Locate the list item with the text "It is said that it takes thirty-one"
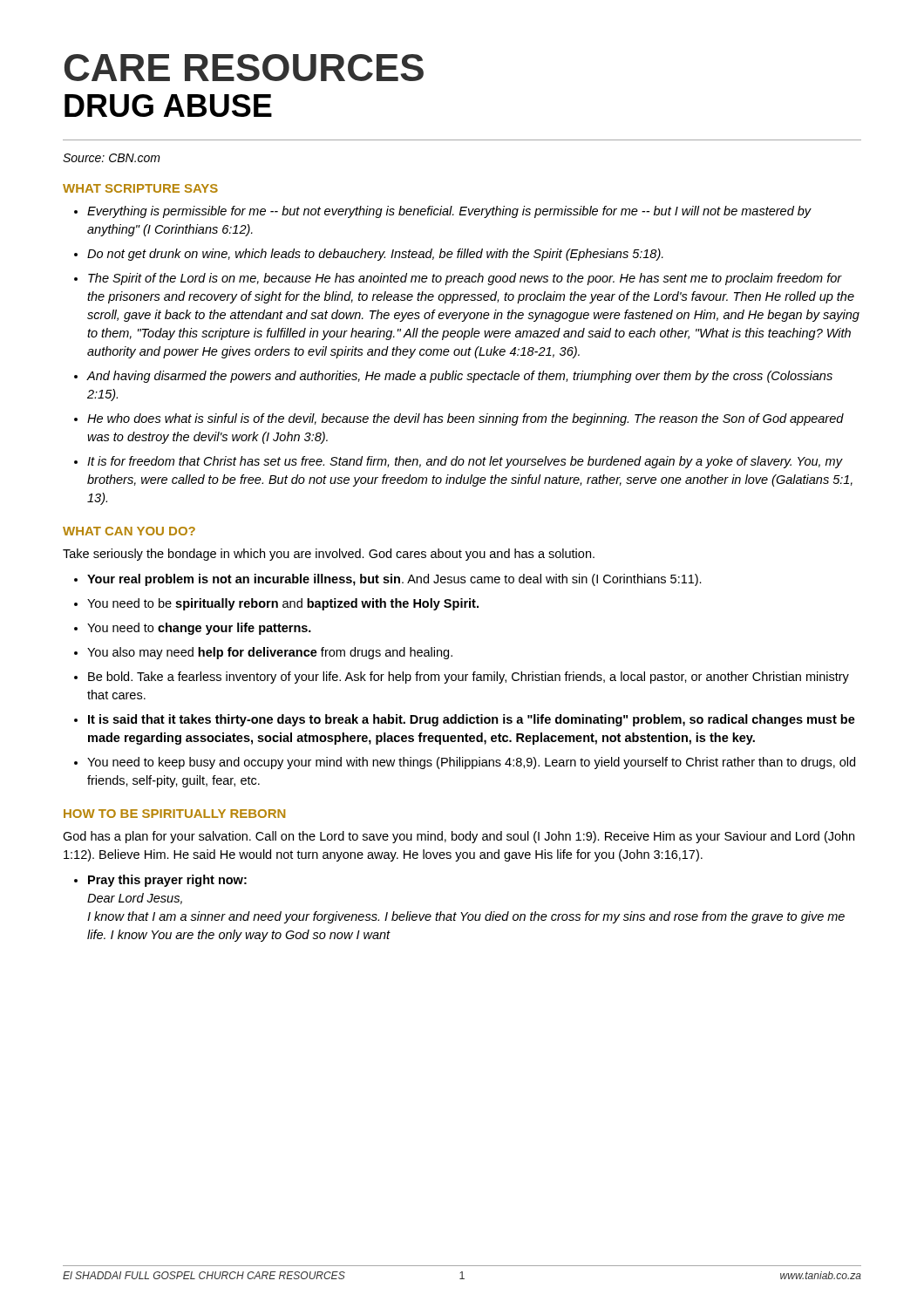 coord(471,729)
